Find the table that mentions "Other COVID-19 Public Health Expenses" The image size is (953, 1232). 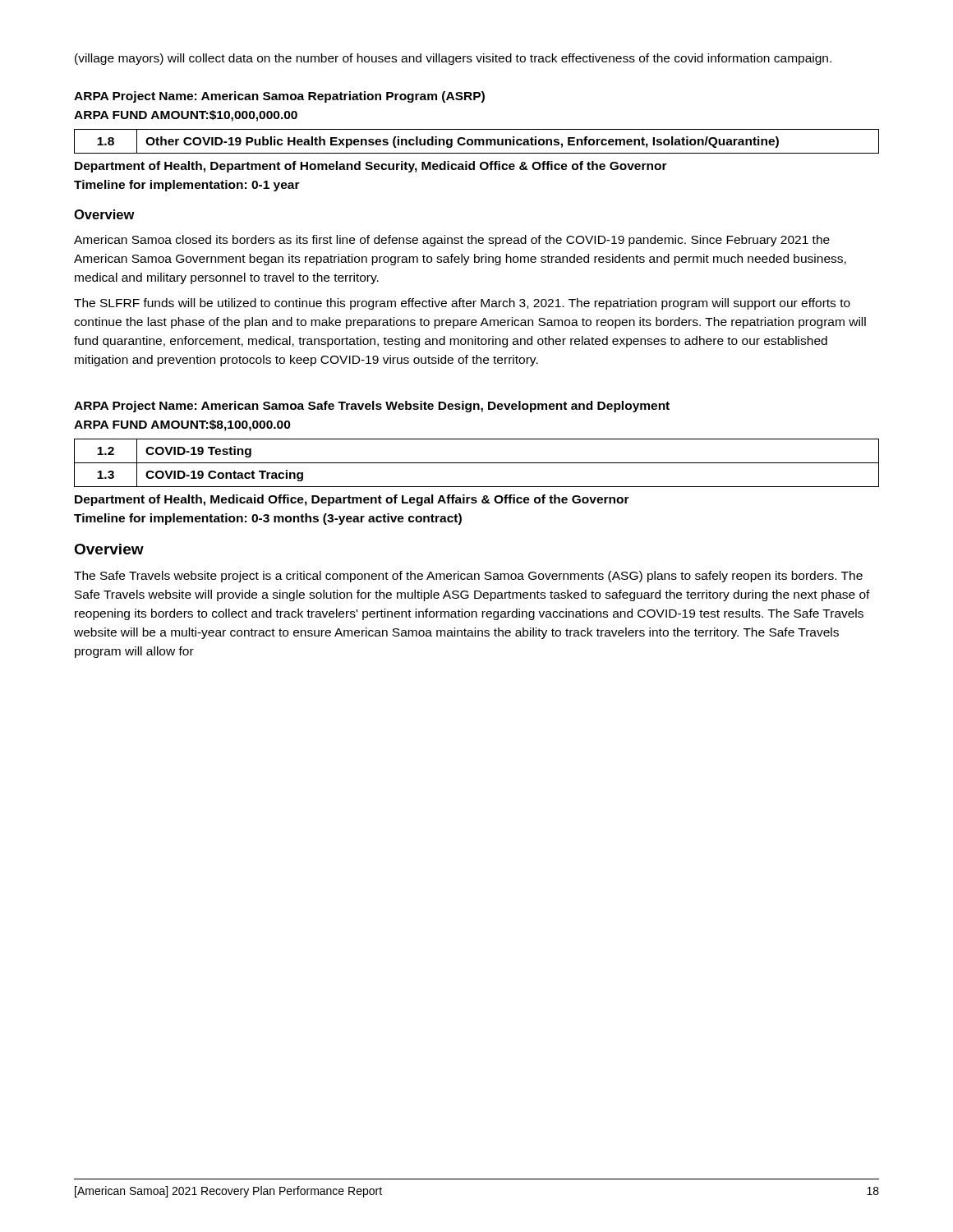coord(476,142)
